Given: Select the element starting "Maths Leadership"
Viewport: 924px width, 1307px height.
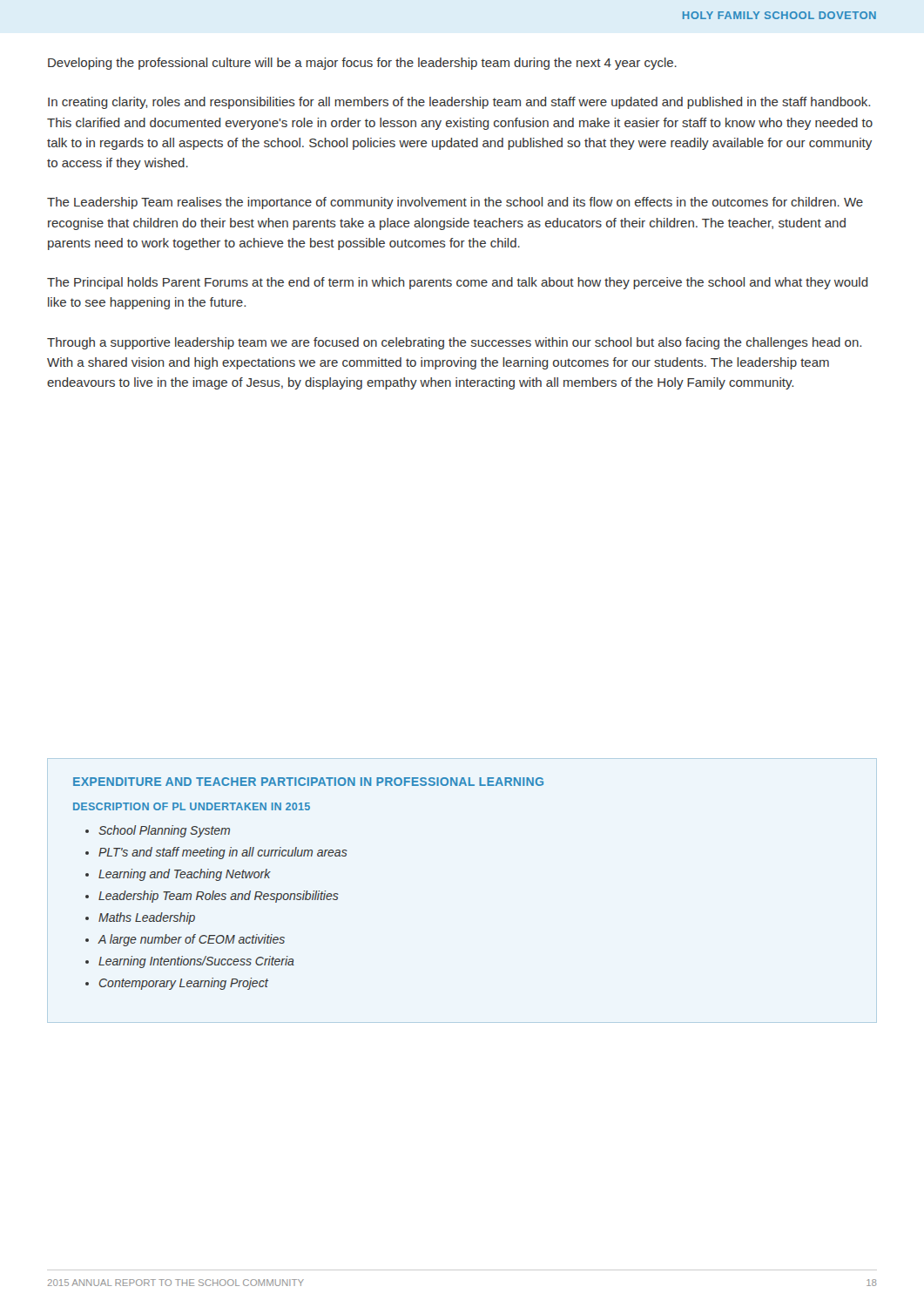Looking at the screenshot, I should pos(147,918).
